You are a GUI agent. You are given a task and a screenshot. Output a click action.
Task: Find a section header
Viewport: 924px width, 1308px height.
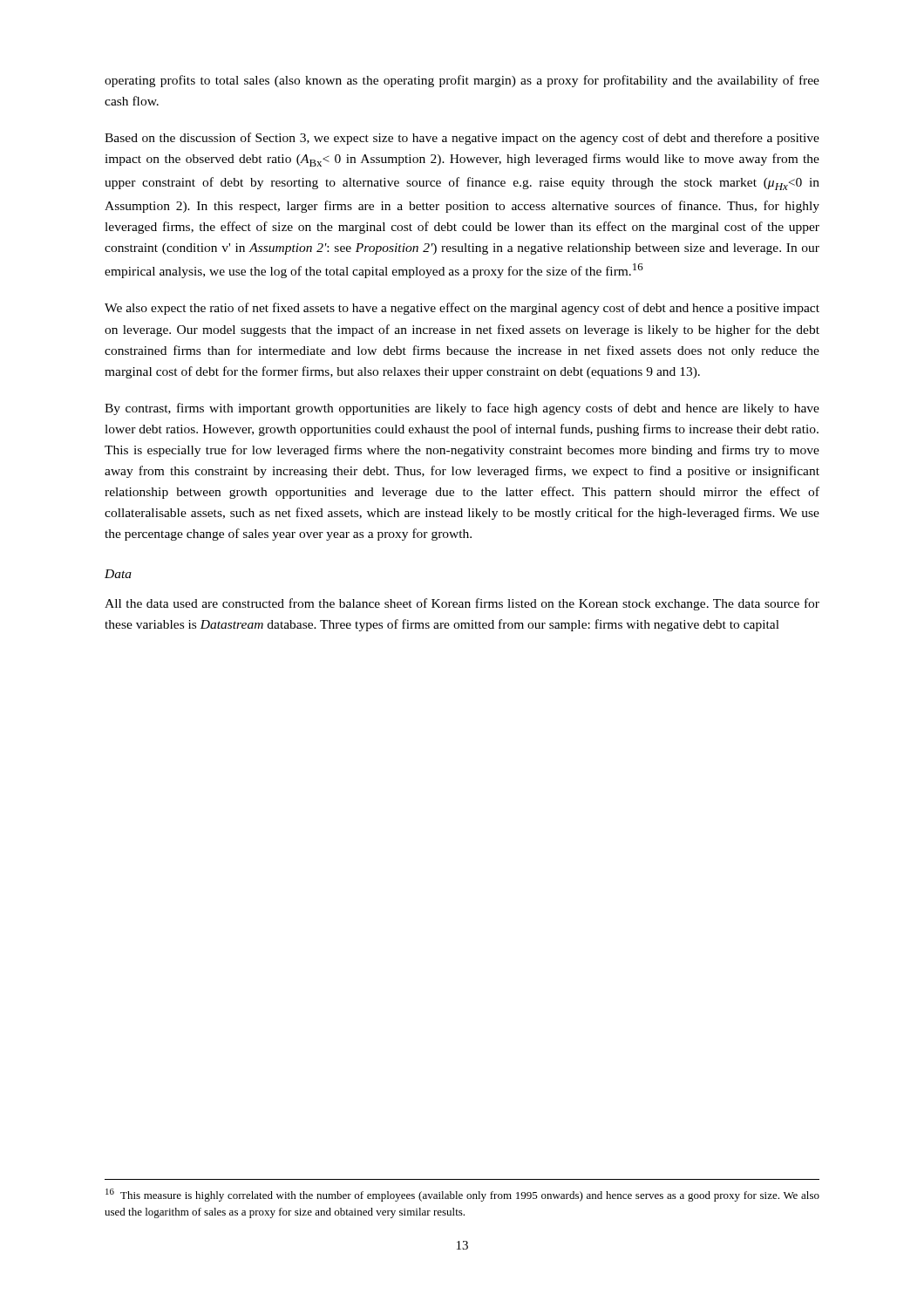[118, 573]
